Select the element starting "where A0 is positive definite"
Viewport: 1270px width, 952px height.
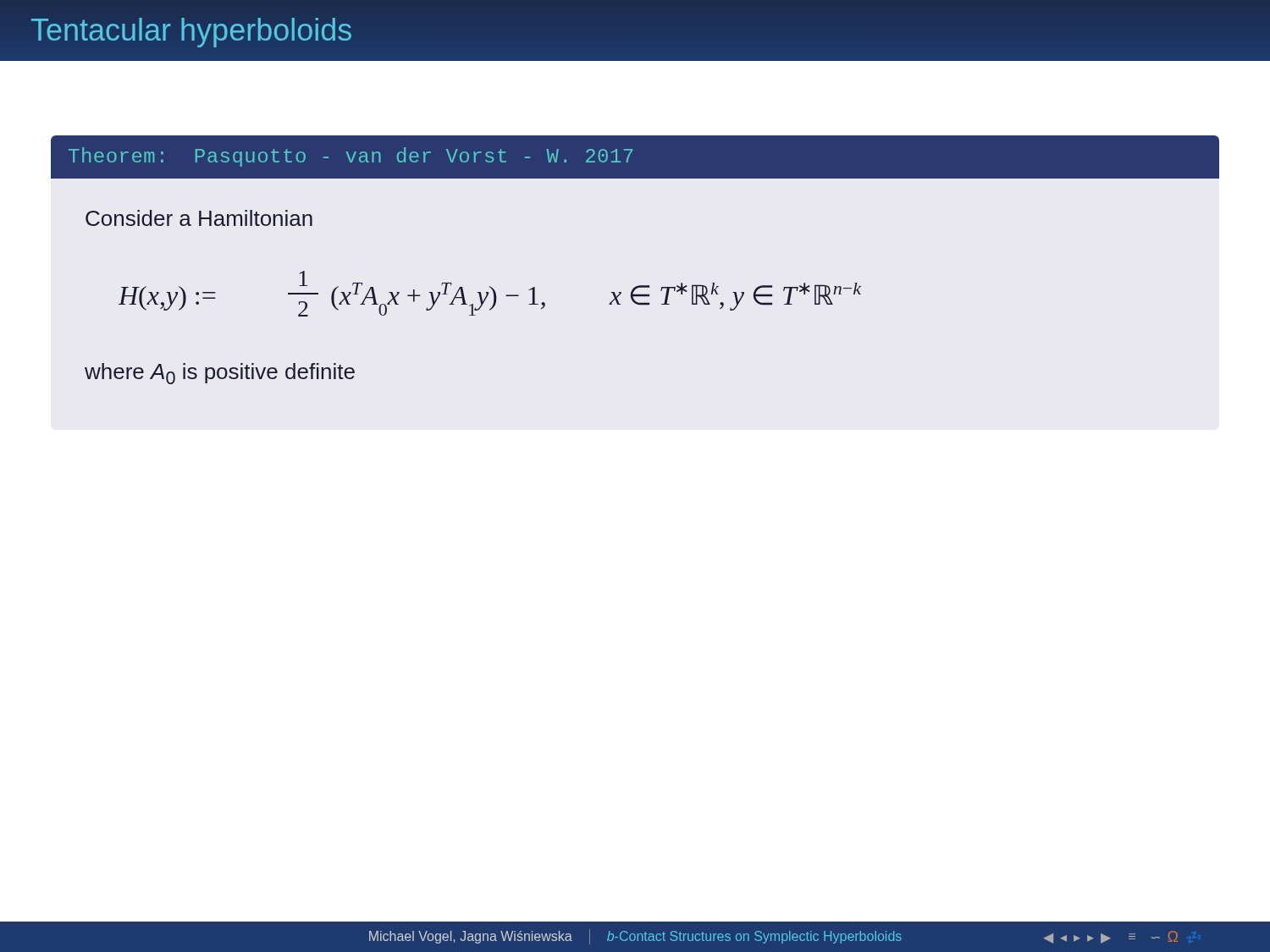click(x=220, y=374)
